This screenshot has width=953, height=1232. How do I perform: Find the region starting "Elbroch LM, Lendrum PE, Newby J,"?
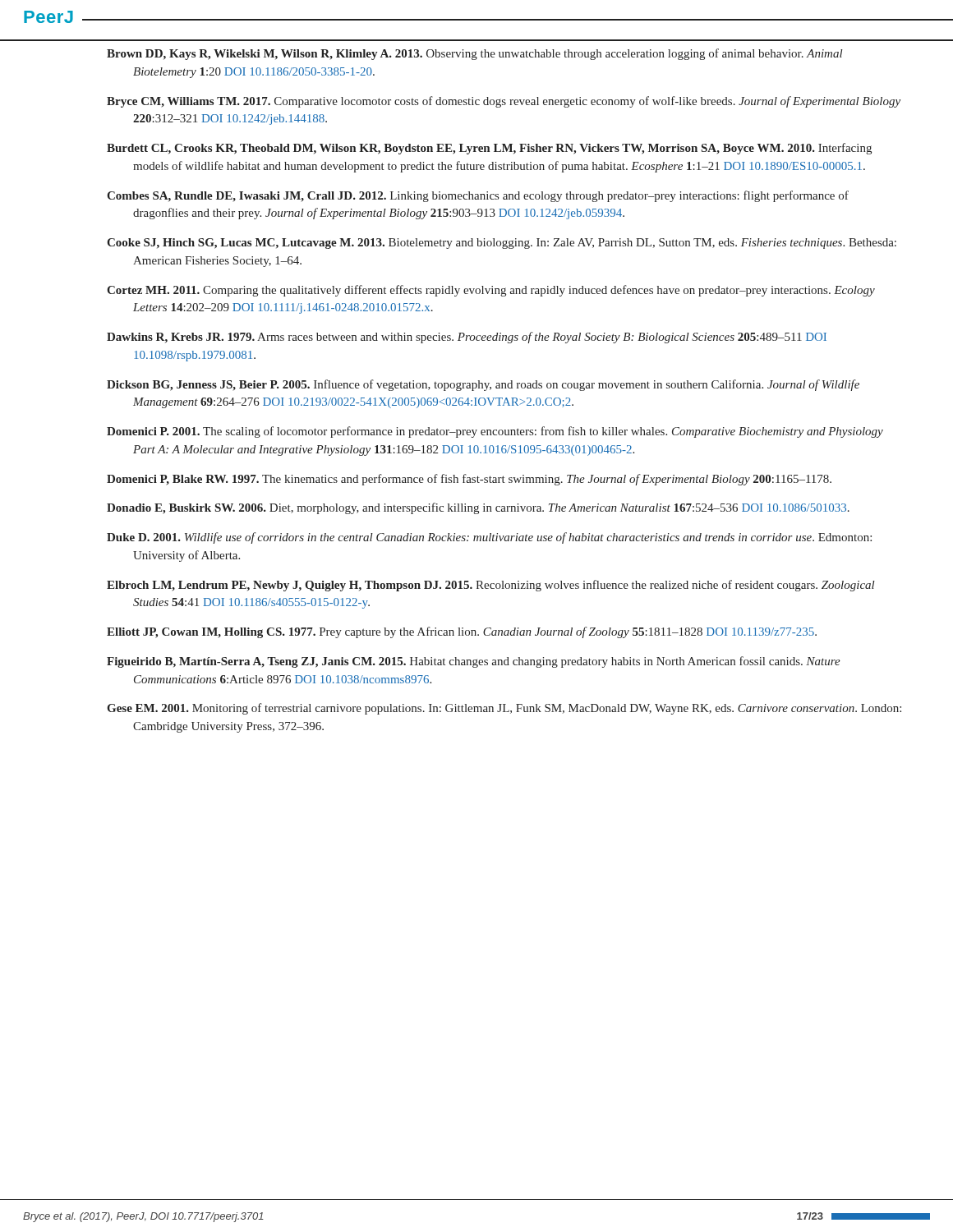coord(491,593)
